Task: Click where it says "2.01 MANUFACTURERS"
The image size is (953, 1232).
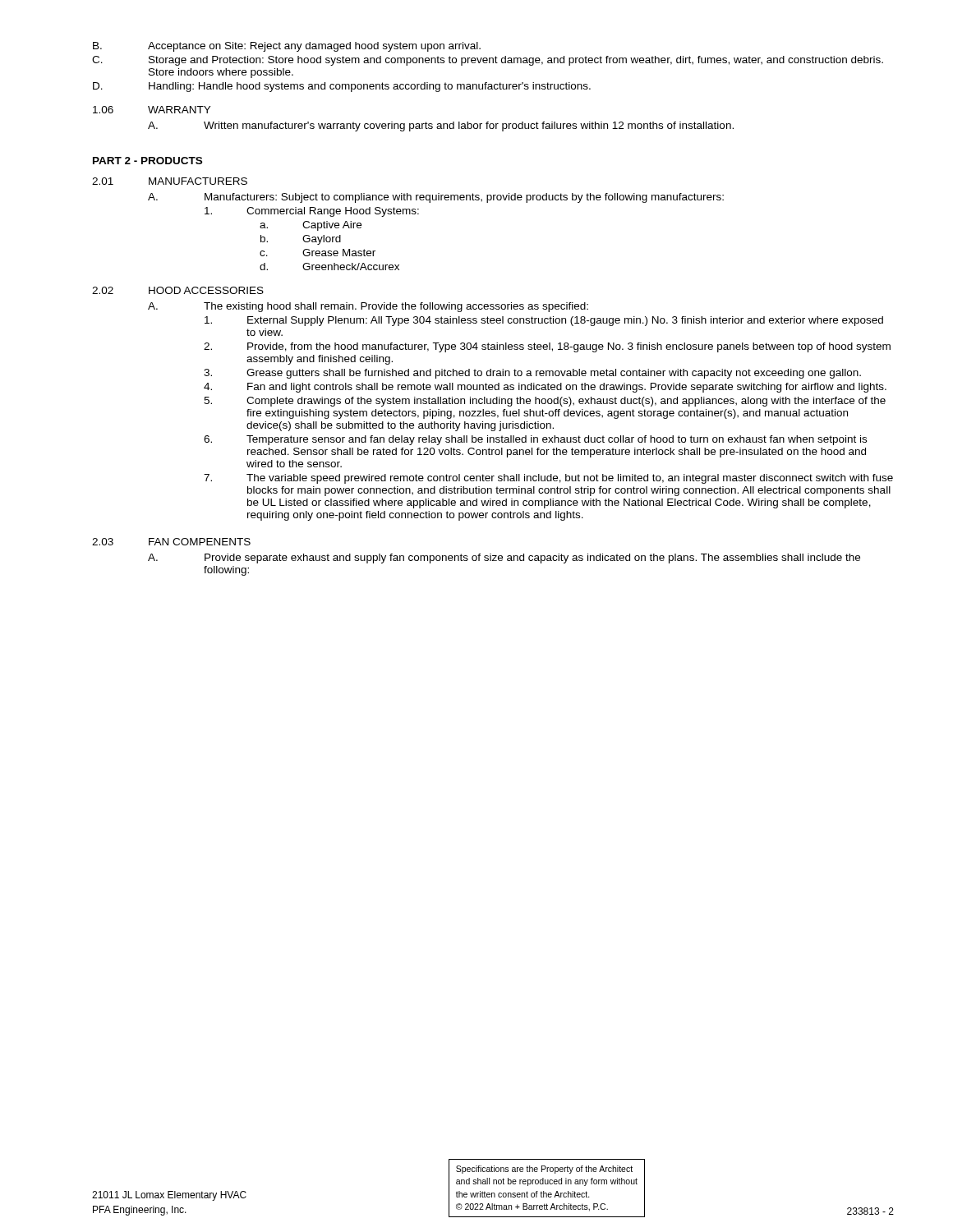Action: click(170, 181)
